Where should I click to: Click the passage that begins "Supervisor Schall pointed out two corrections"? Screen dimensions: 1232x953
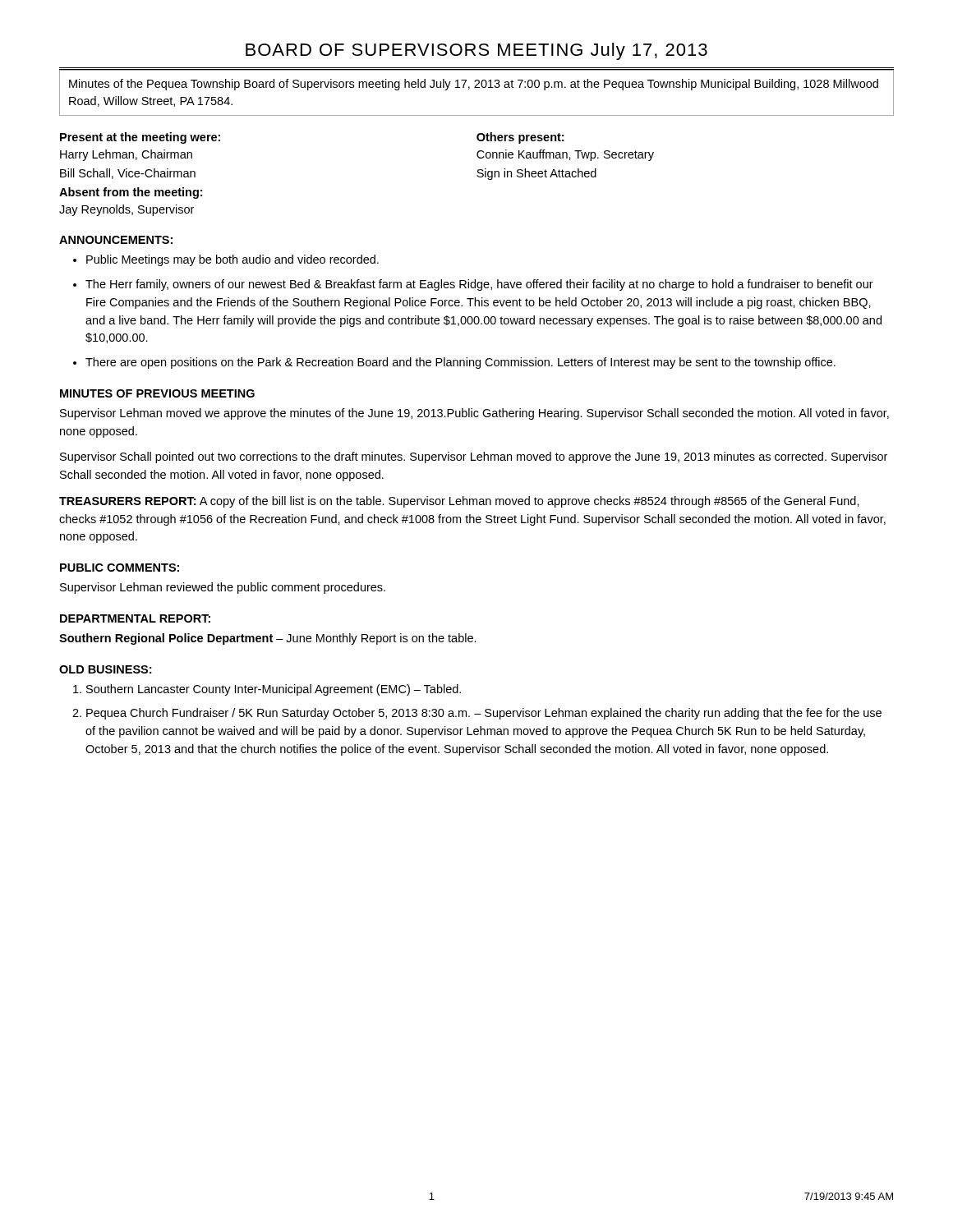[x=473, y=466]
